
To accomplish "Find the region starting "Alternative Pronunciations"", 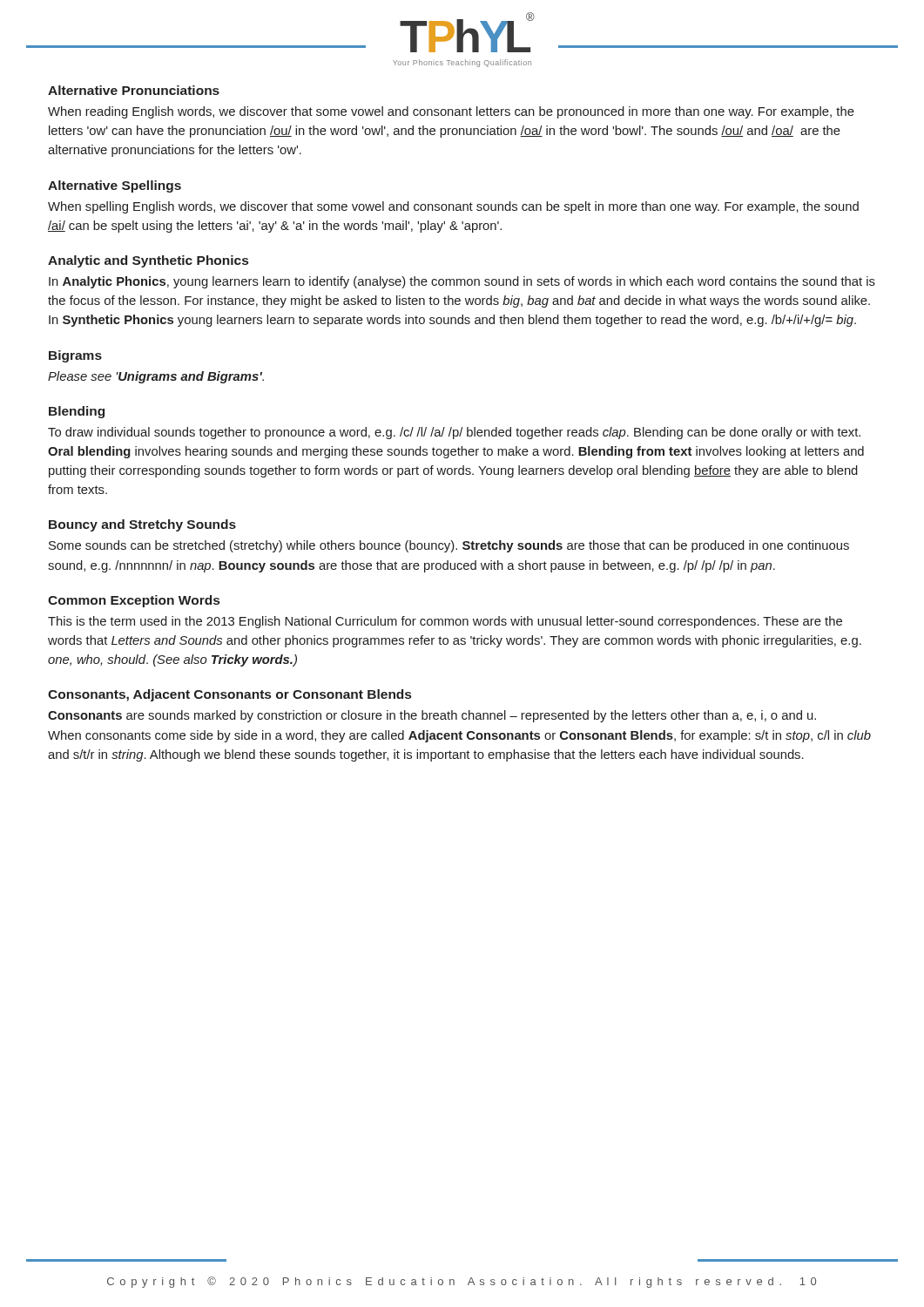I will (x=134, y=90).
